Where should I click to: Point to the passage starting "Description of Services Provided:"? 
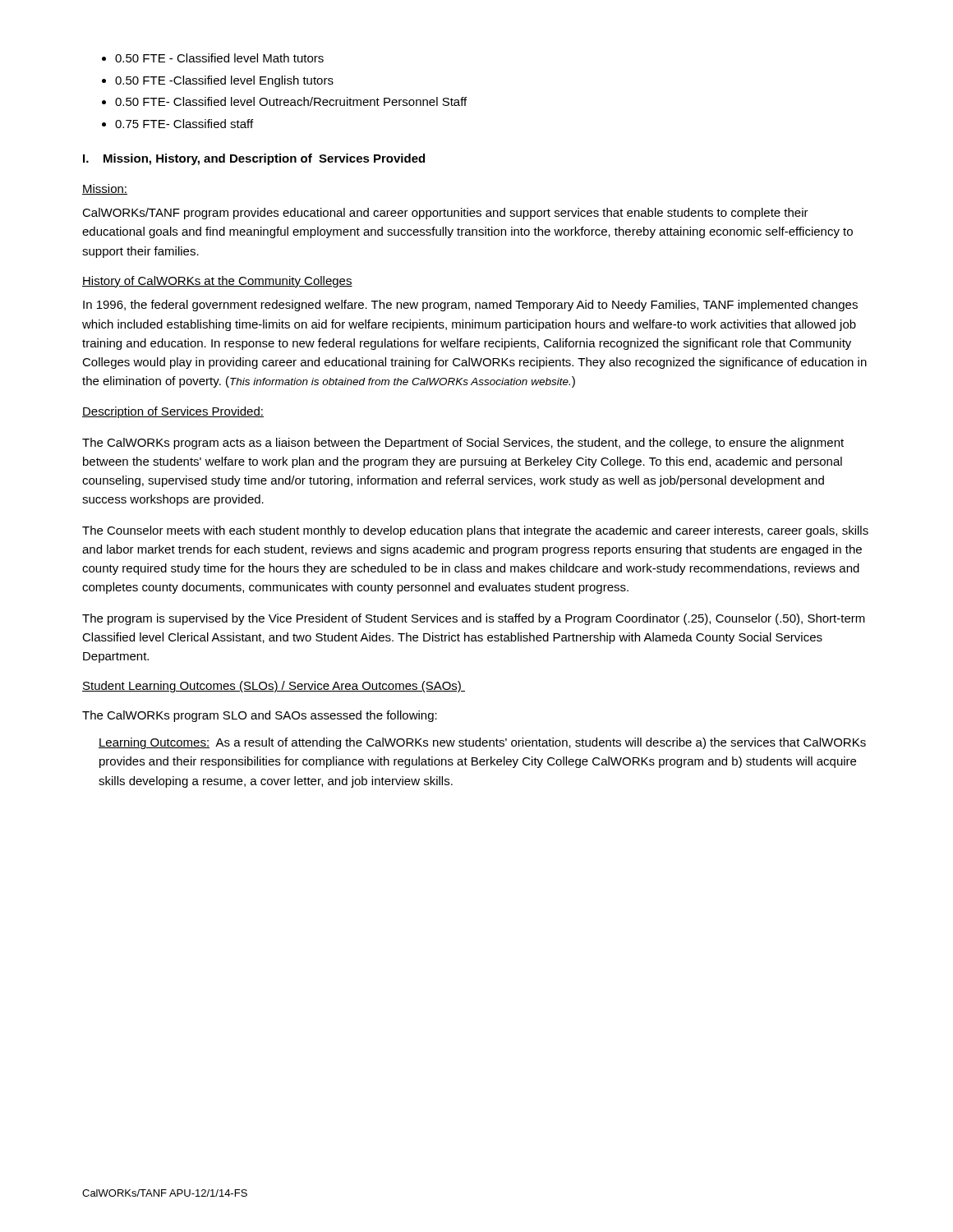(x=173, y=411)
